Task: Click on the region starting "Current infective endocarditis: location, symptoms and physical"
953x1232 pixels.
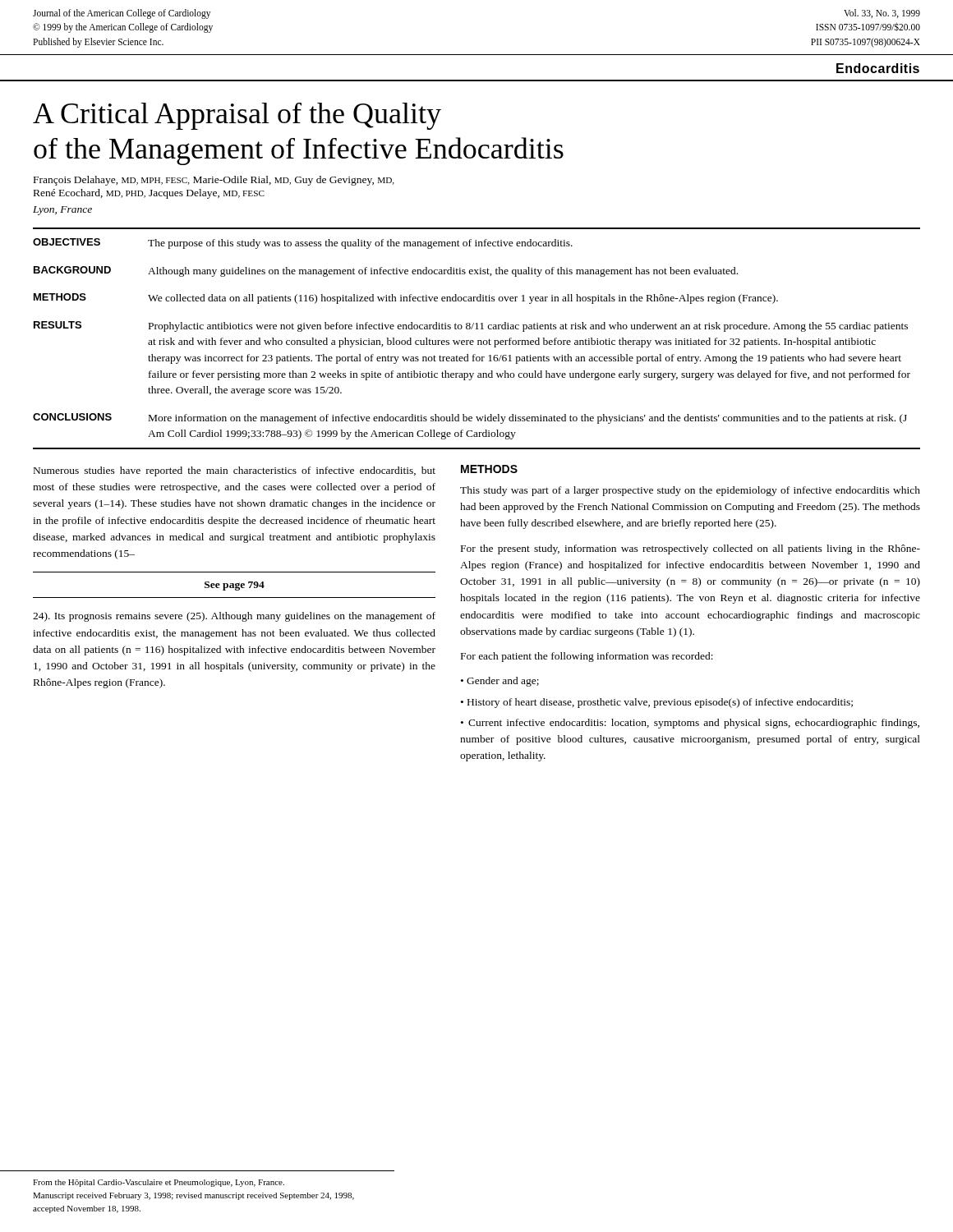Action: tap(690, 739)
